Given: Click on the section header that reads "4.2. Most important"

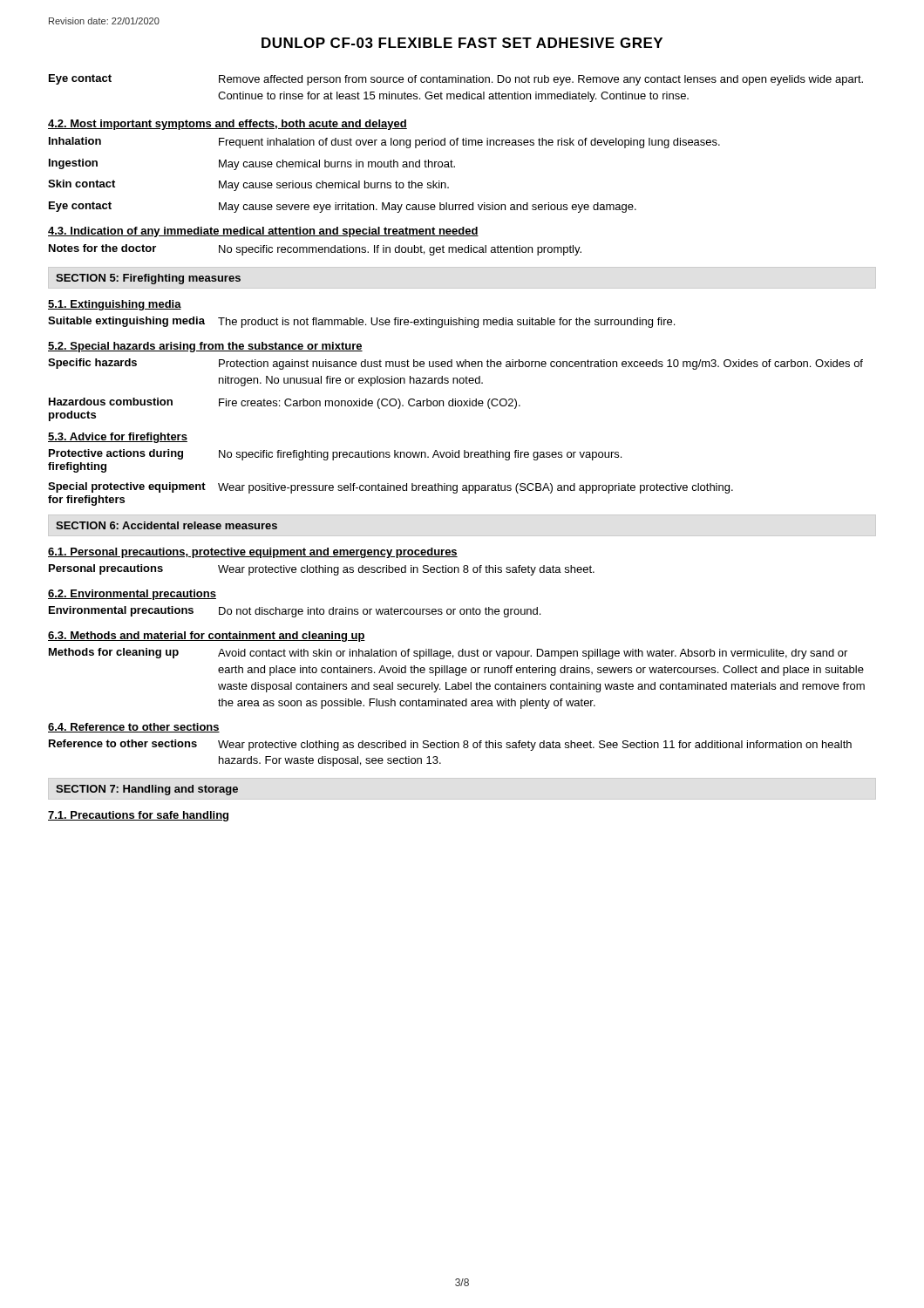Looking at the screenshot, I should 227,123.
